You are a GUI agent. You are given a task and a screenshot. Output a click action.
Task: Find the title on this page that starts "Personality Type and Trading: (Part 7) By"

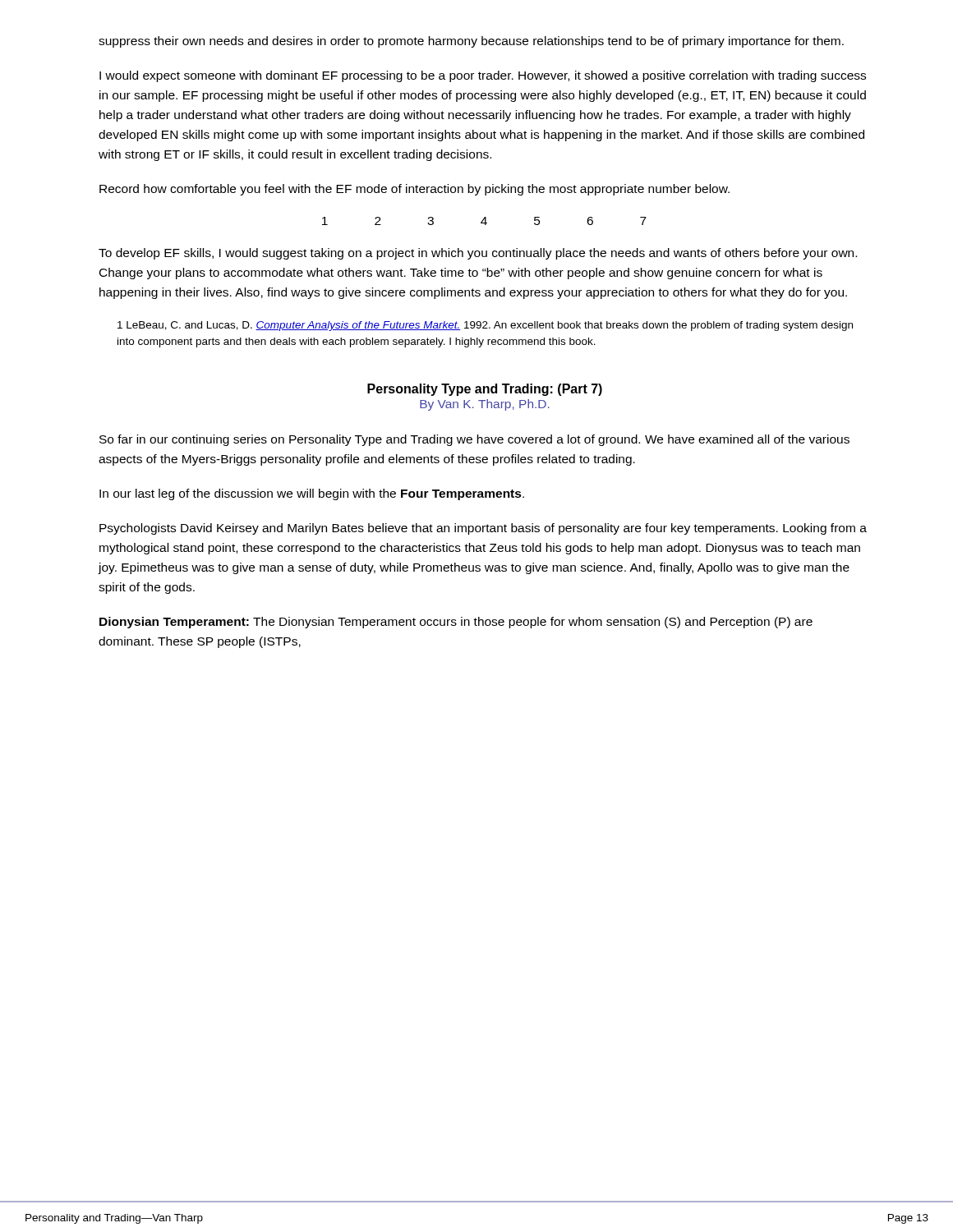coord(485,396)
